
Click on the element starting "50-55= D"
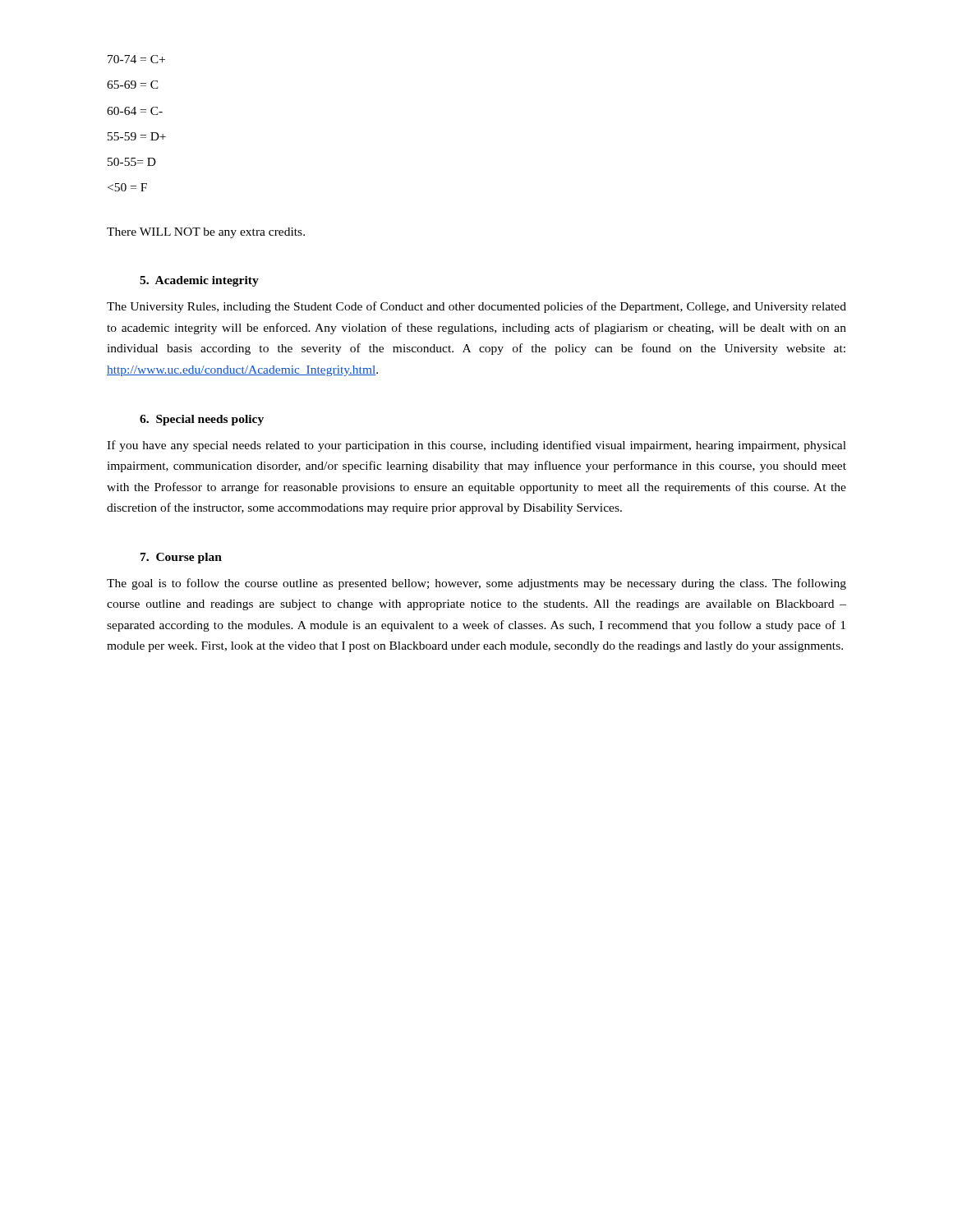point(131,161)
